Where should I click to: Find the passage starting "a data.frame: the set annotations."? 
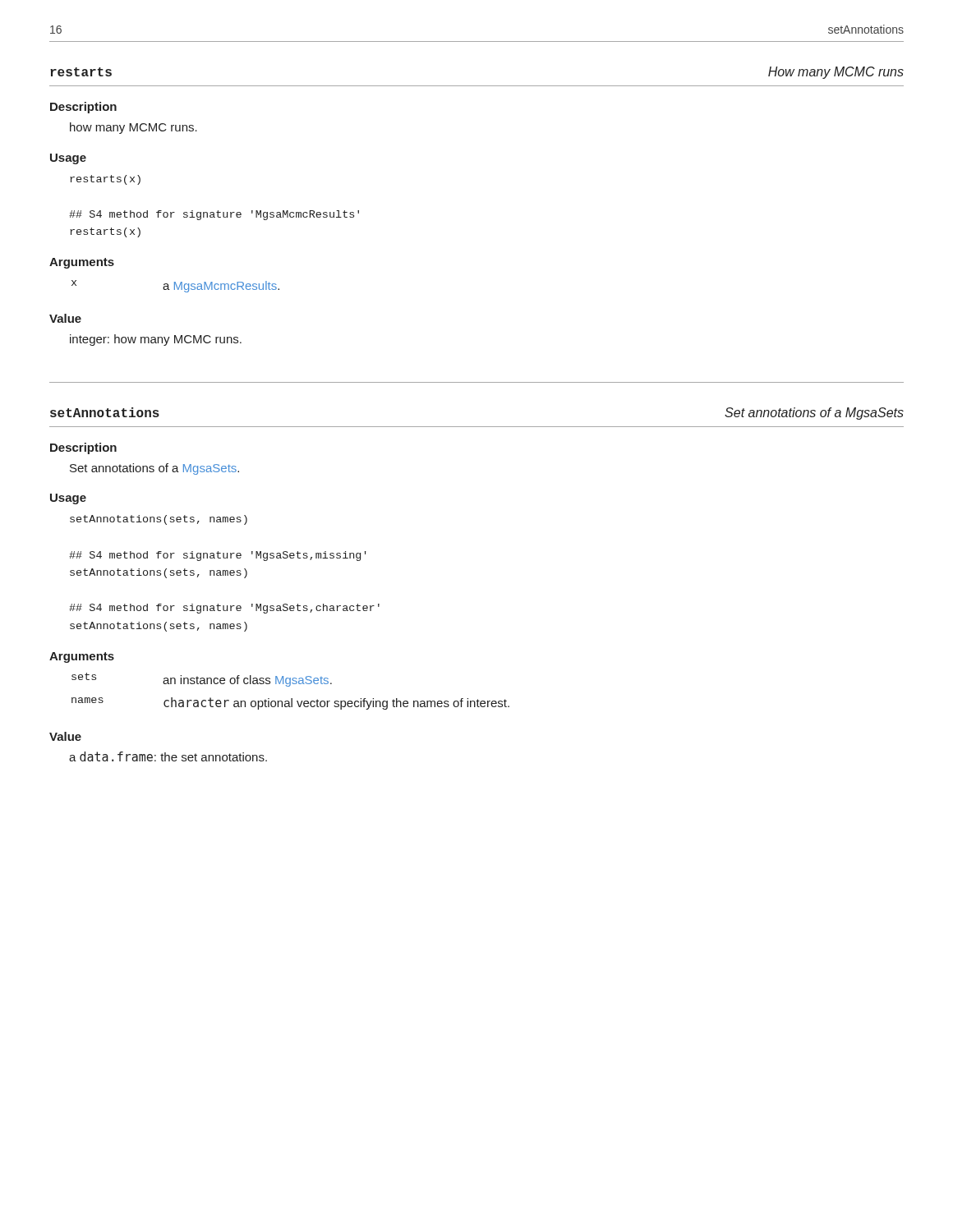[x=168, y=757]
